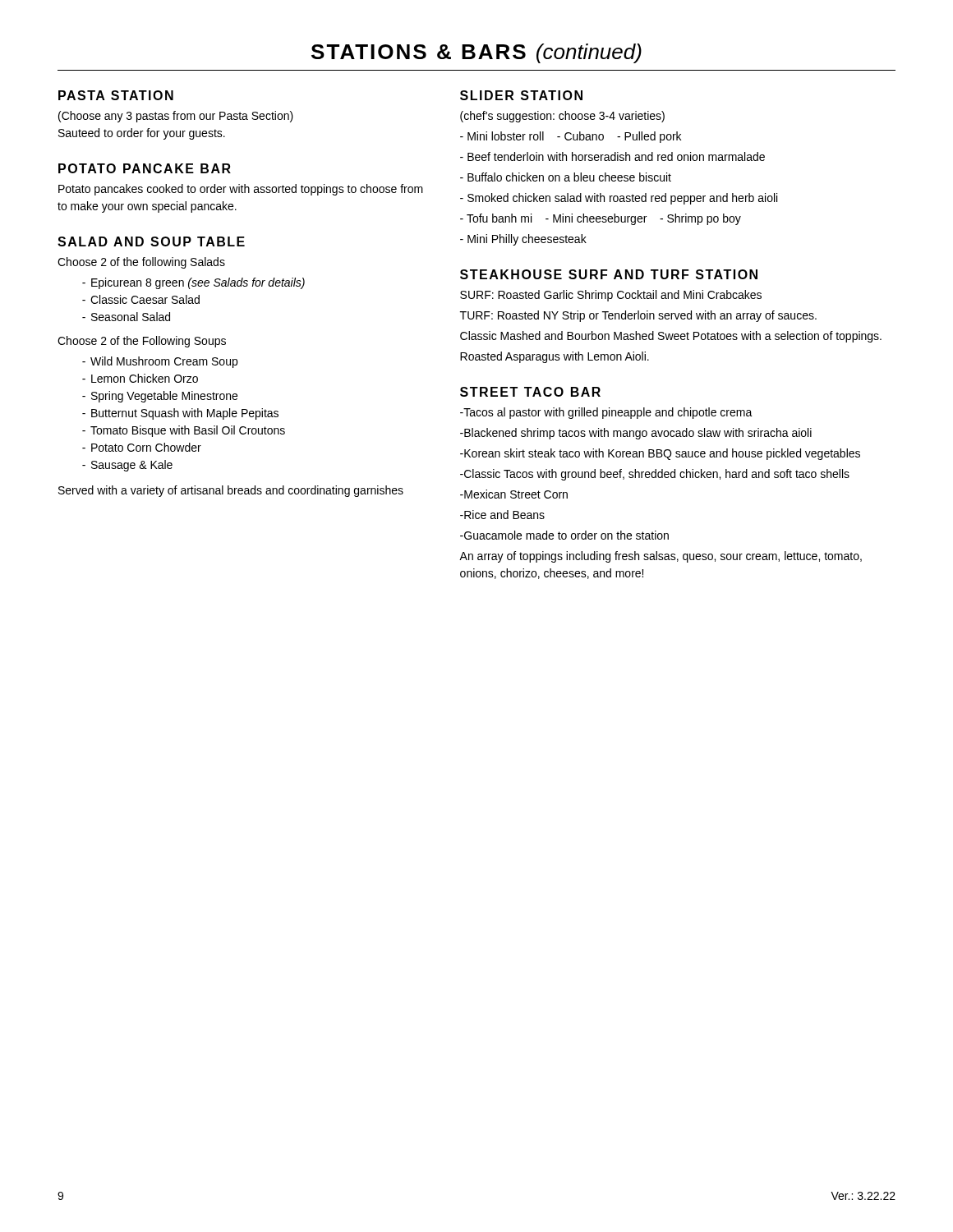Locate the element starting "- Lemon Chicken Orzo"
The height and width of the screenshot is (1232, 953).
[140, 378]
